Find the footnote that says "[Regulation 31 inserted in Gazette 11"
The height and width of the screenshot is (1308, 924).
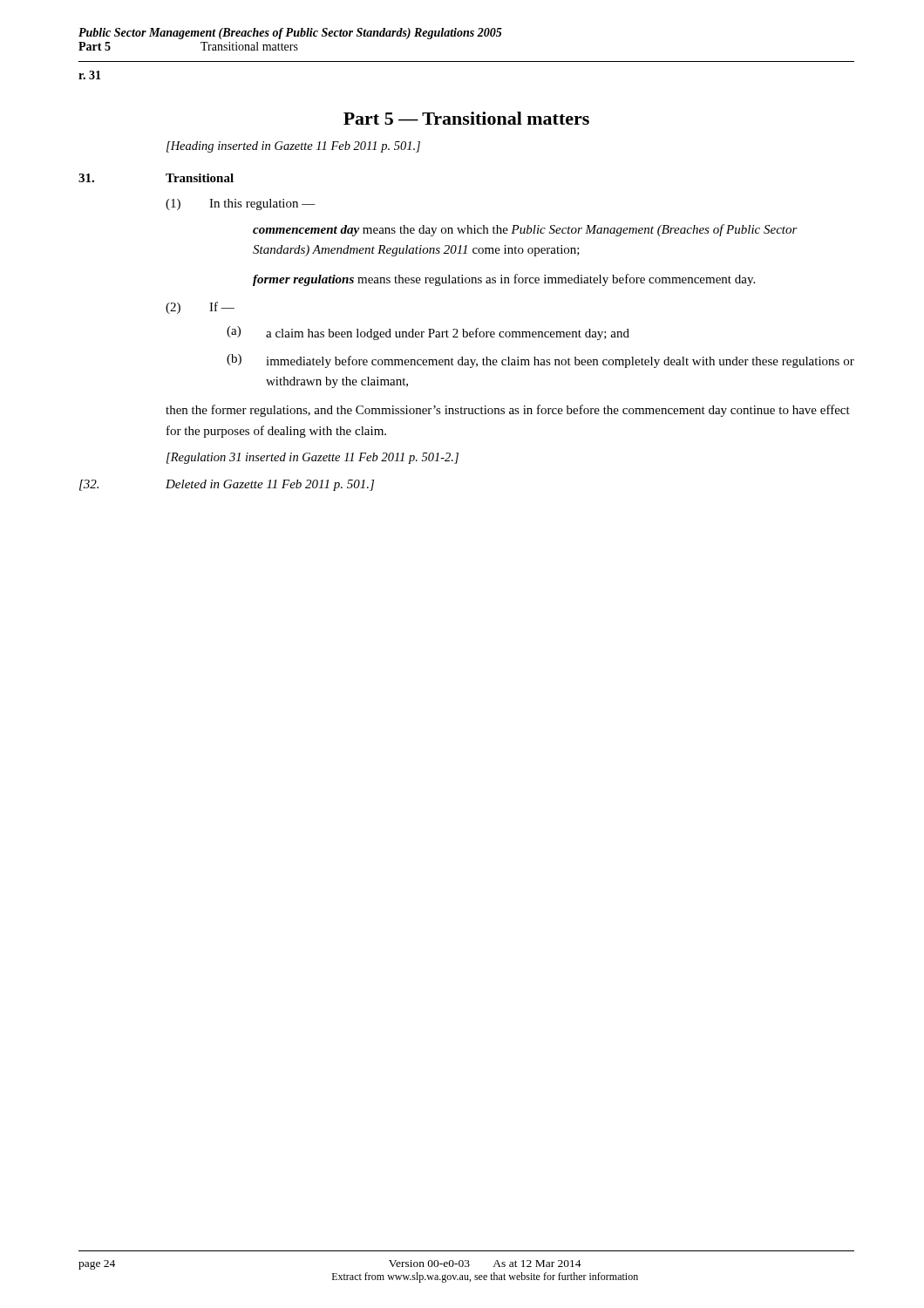coord(313,458)
